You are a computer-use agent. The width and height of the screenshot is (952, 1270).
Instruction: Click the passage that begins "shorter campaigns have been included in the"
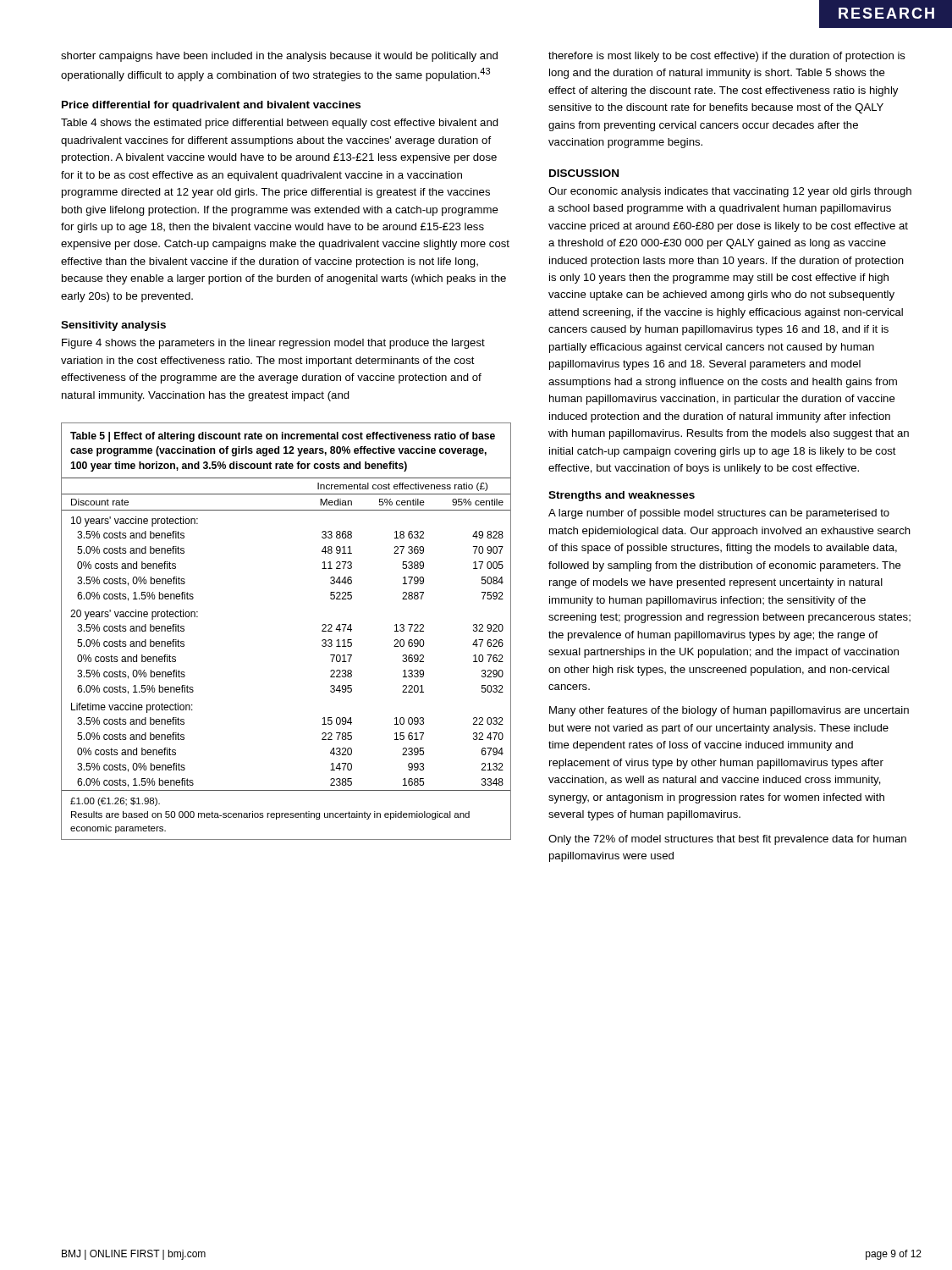point(280,66)
